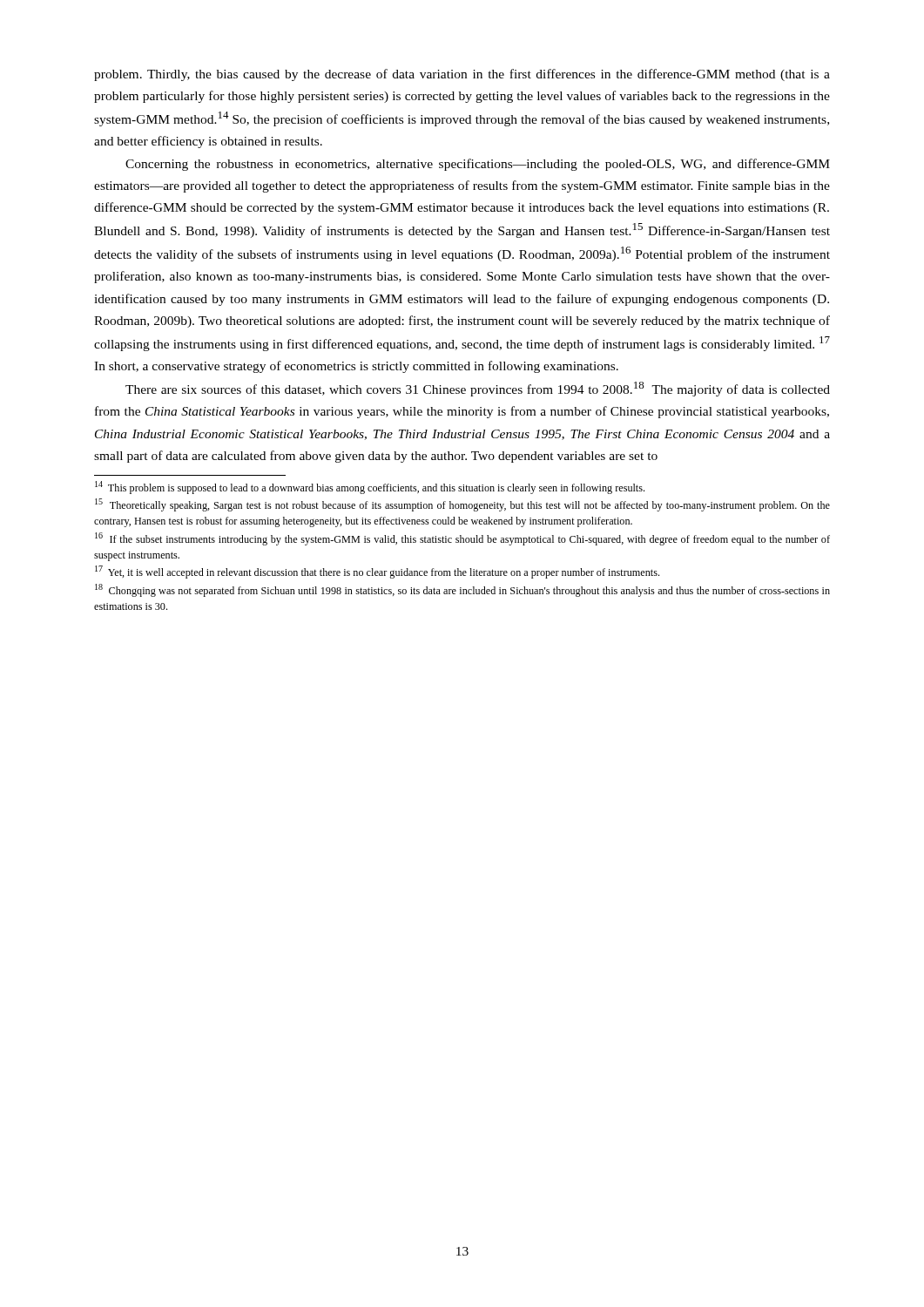The height and width of the screenshot is (1307, 924).
Task: Find the block on this page that starts "Concerning the robustness in econometrics, alternative specifications—including the"
Action: (x=462, y=264)
